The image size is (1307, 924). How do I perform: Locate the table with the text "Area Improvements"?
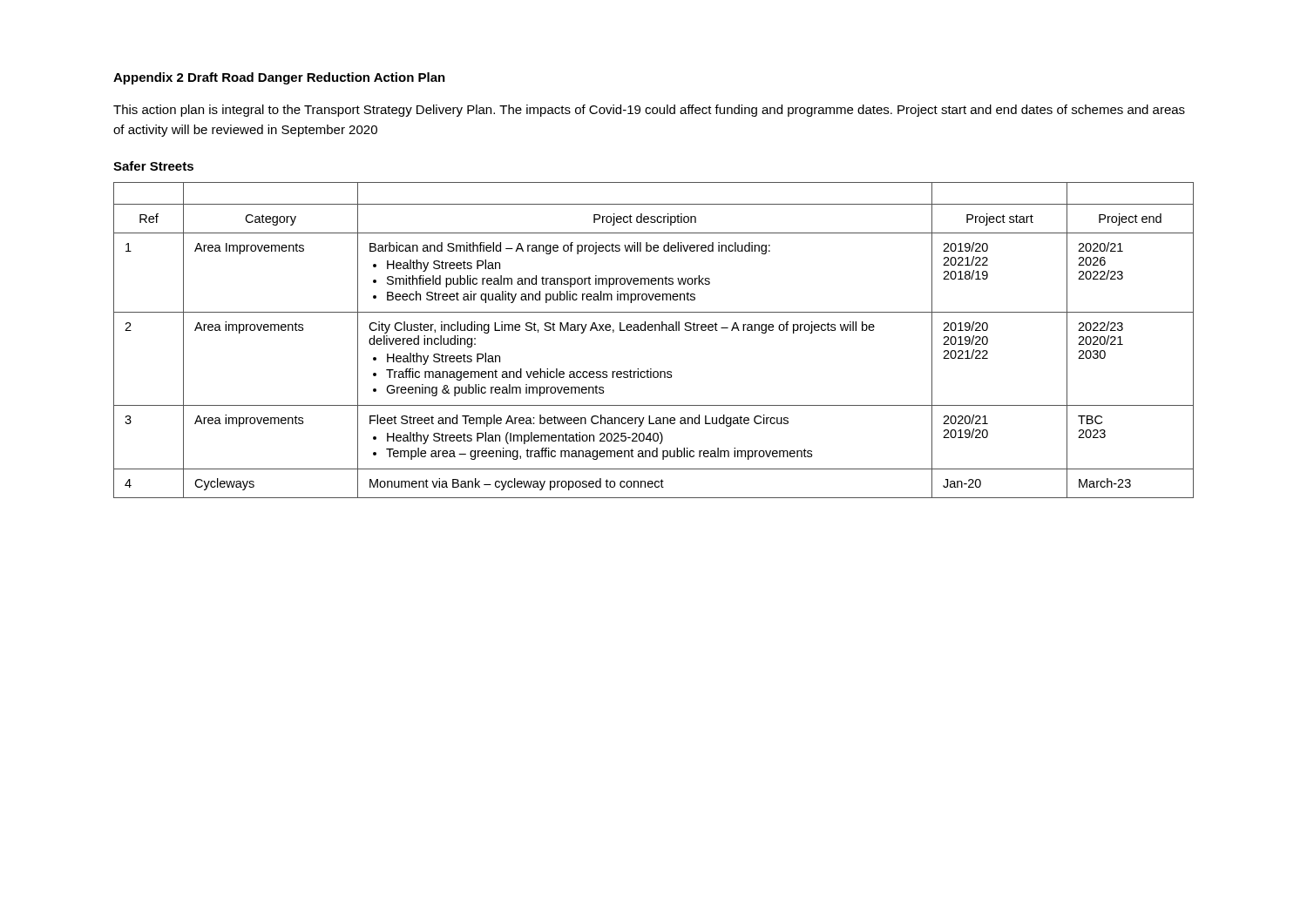tap(654, 340)
